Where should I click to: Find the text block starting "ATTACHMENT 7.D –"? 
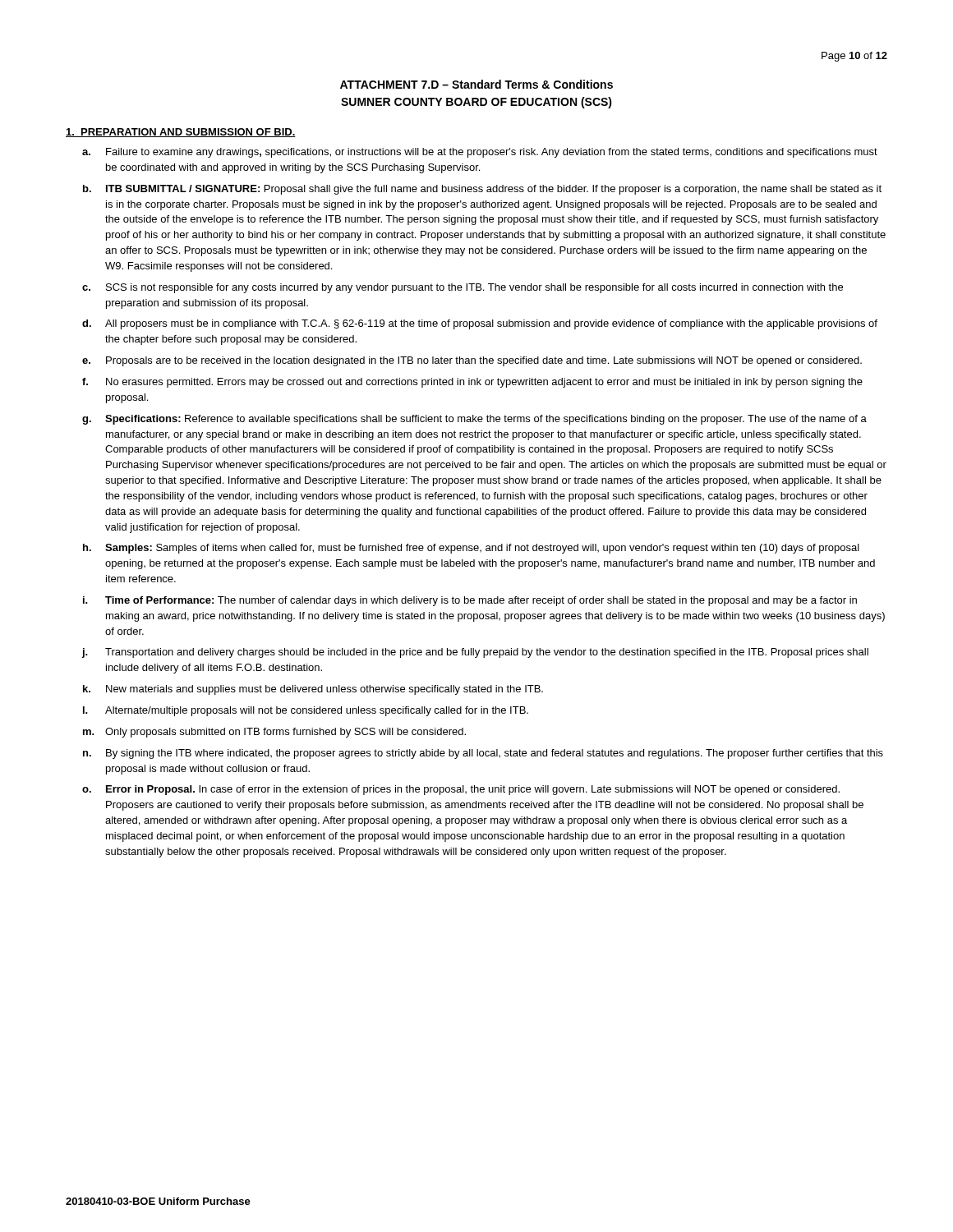click(x=476, y=93)
